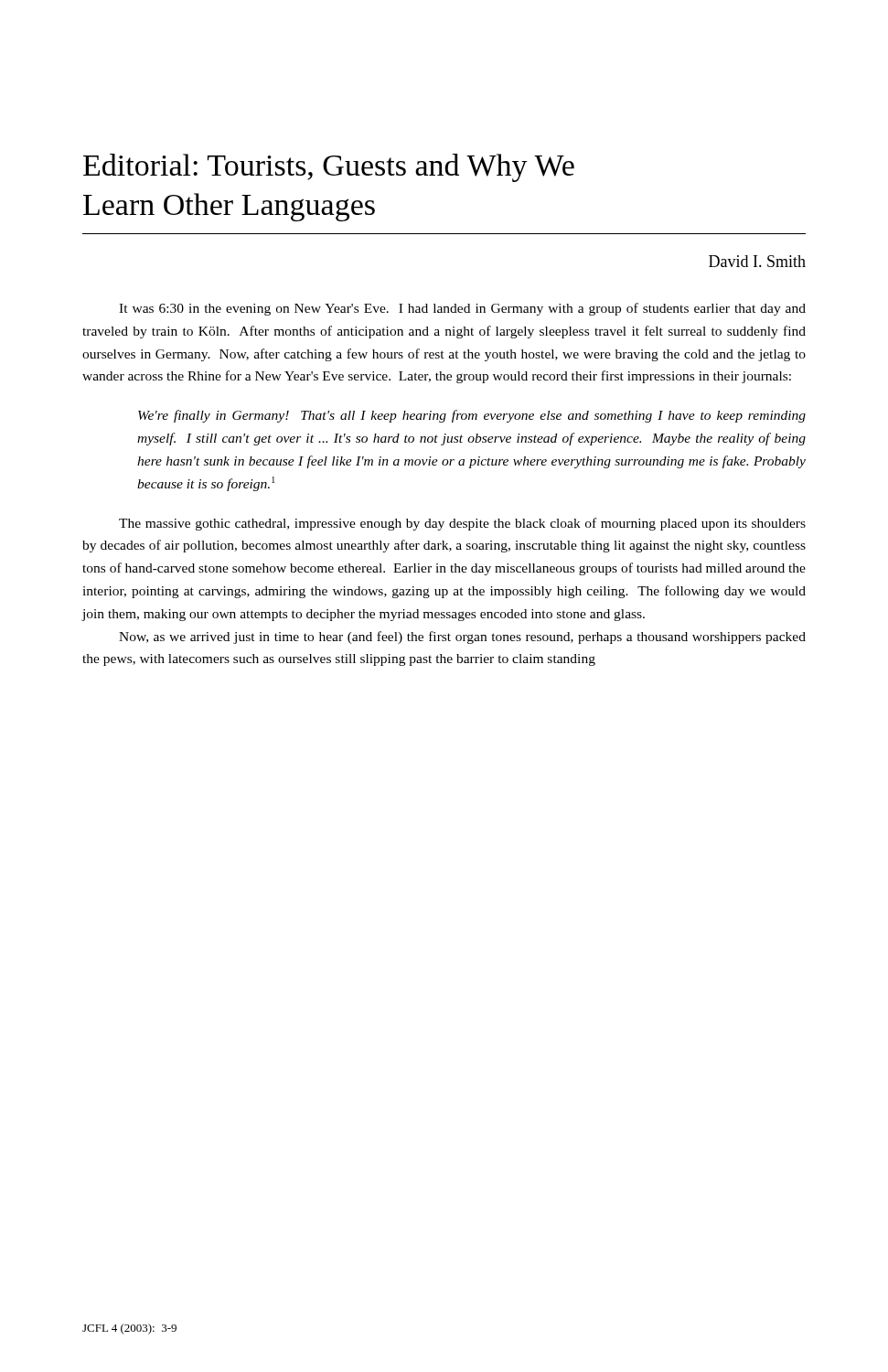
Task: Find the block on this page that starts "We're finally in Germany! That's"
Action: (471, 449)
